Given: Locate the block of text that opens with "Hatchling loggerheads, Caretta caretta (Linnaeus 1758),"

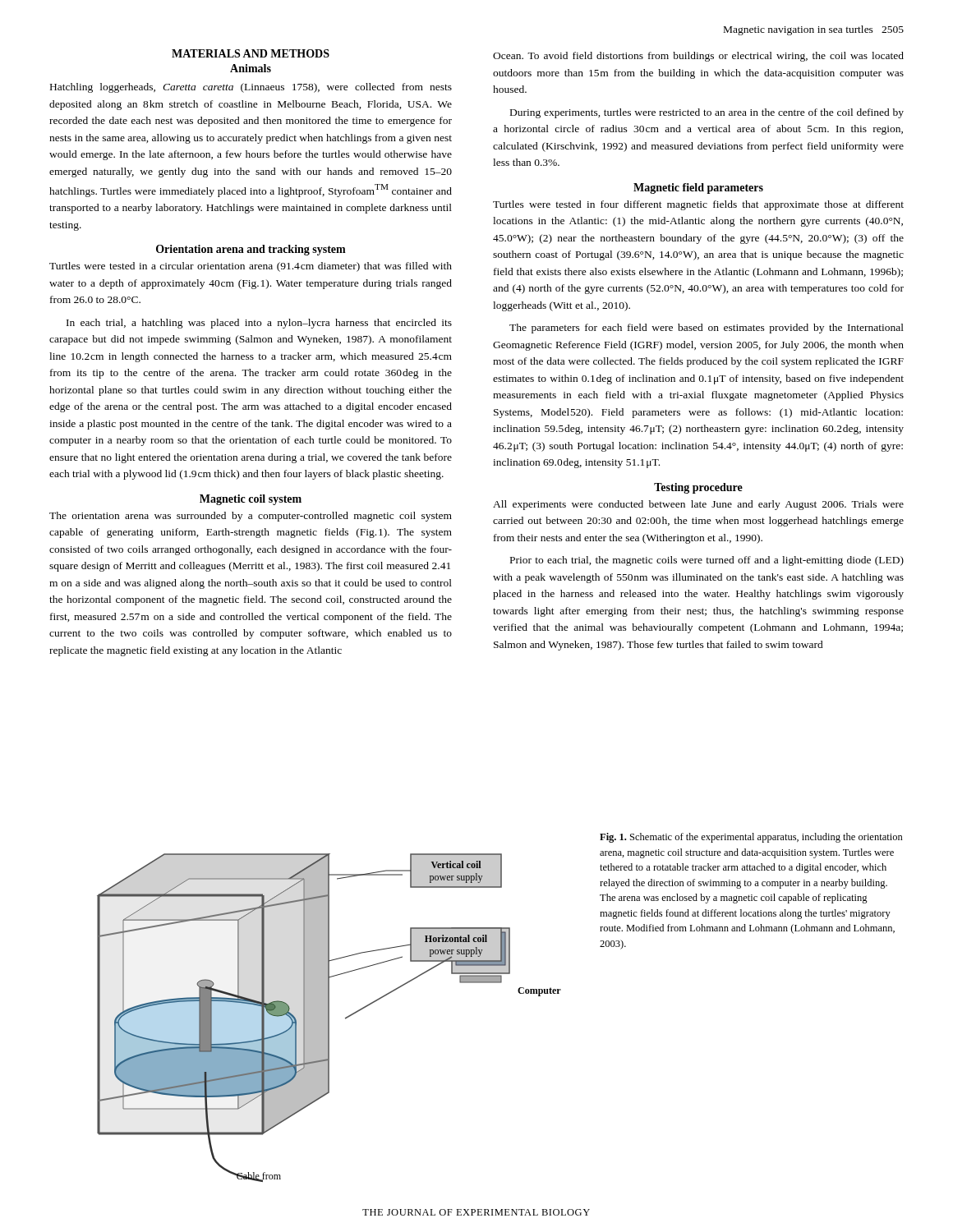Looking at the screenshot, I should [x=251, y=156].
